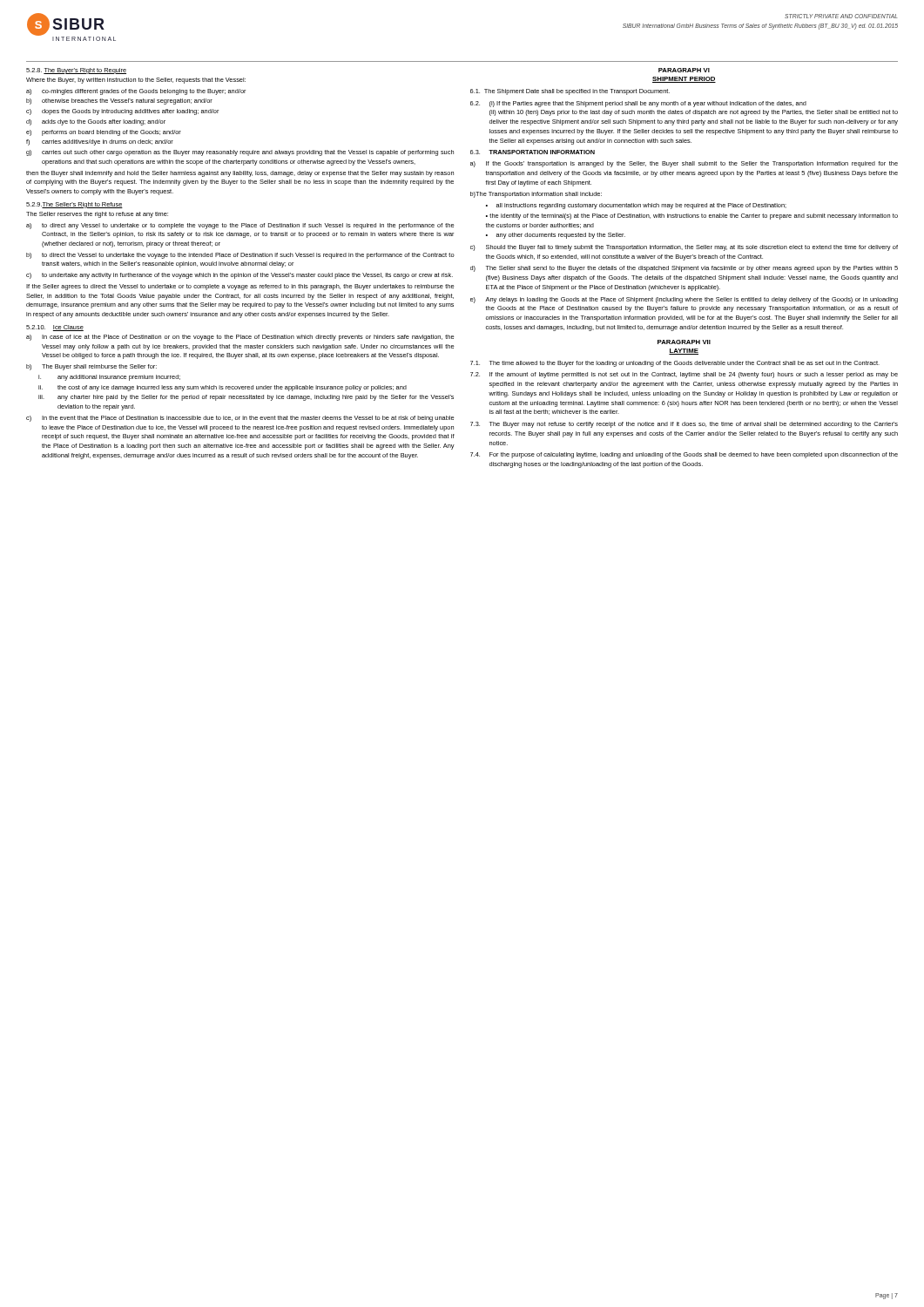Point to the passage starting "a) If the Goods' transportation is arranged"
Image resolution: width=924 pixels, height=1307 pixels.
tap(684, 174)
